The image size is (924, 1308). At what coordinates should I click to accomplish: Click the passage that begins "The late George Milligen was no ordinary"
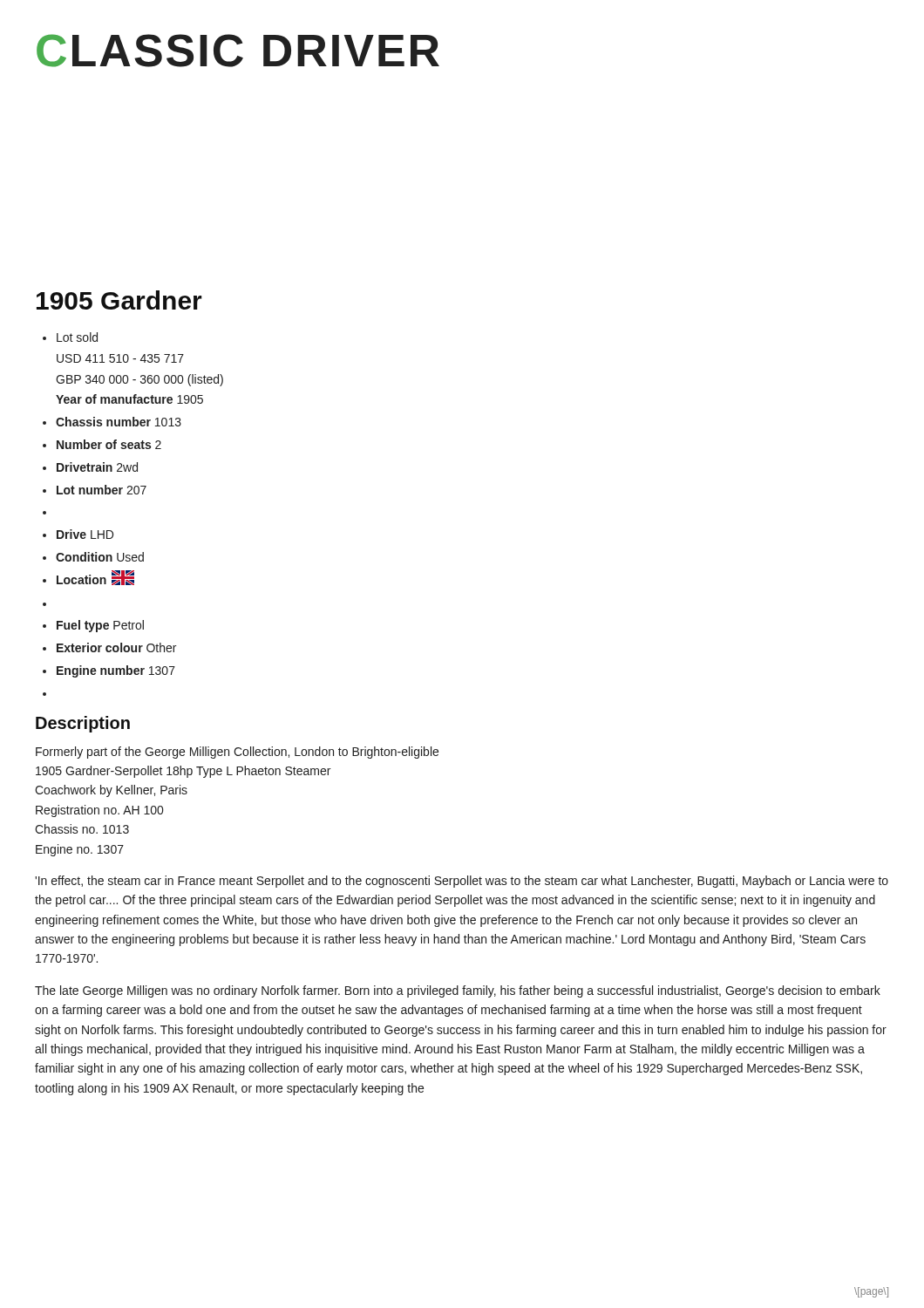pos(461,1039)
